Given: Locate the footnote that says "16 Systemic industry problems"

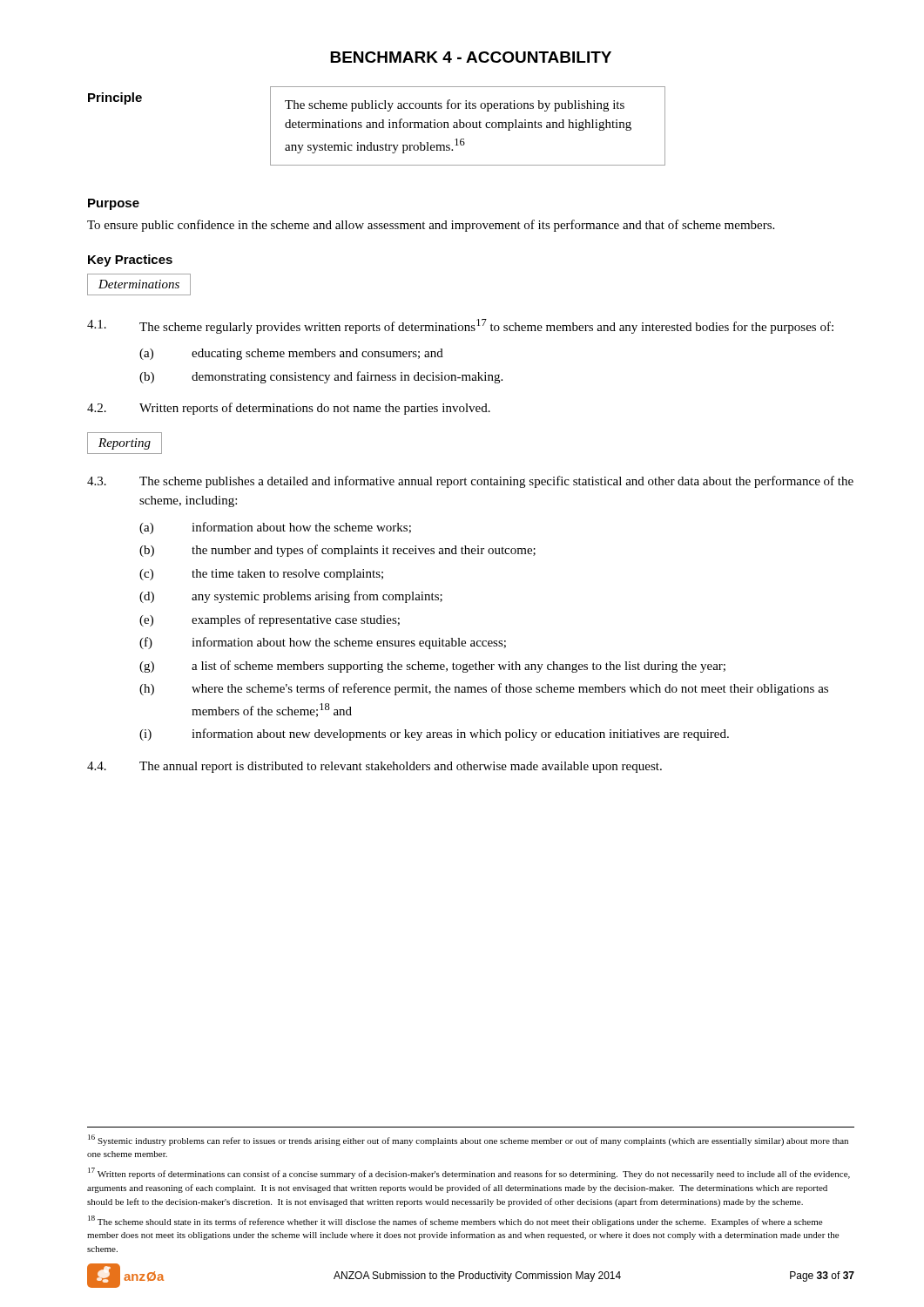Looking at the screenshot, I should click(x=471, y=1194).
